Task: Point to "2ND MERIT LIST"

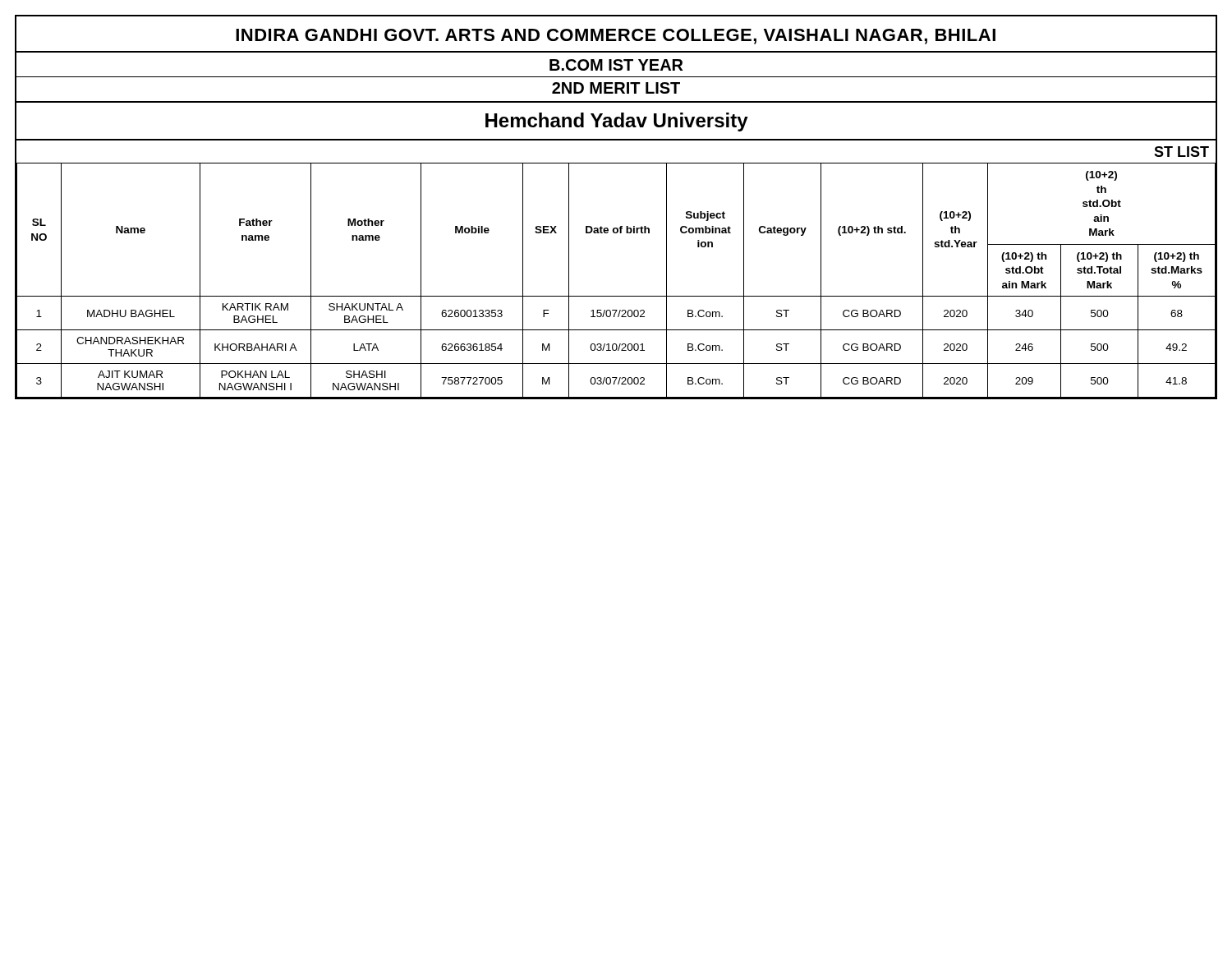Action: [x=616, y=88]
